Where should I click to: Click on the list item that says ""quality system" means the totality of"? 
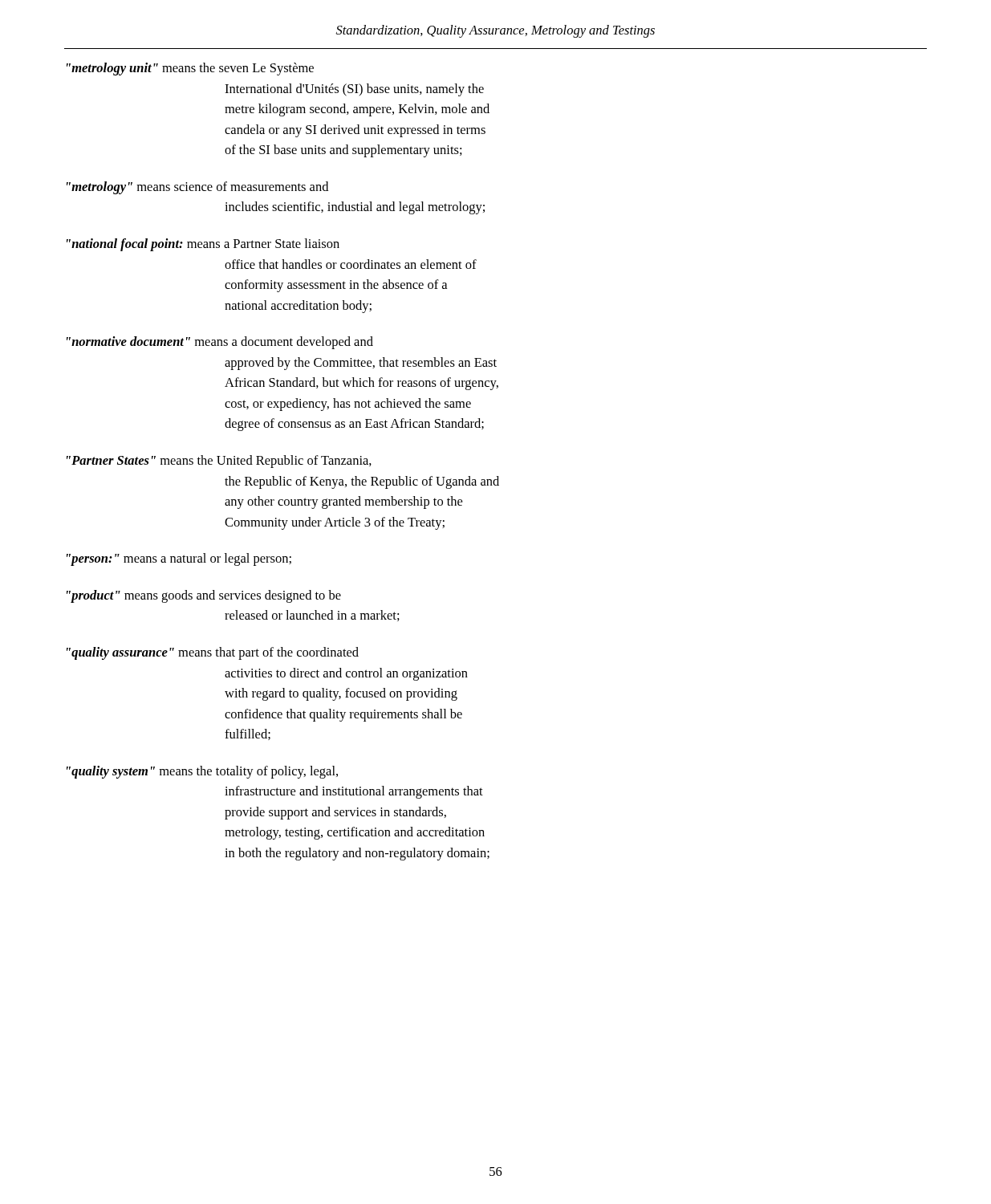pyautogui.click(x=202, y=772)
